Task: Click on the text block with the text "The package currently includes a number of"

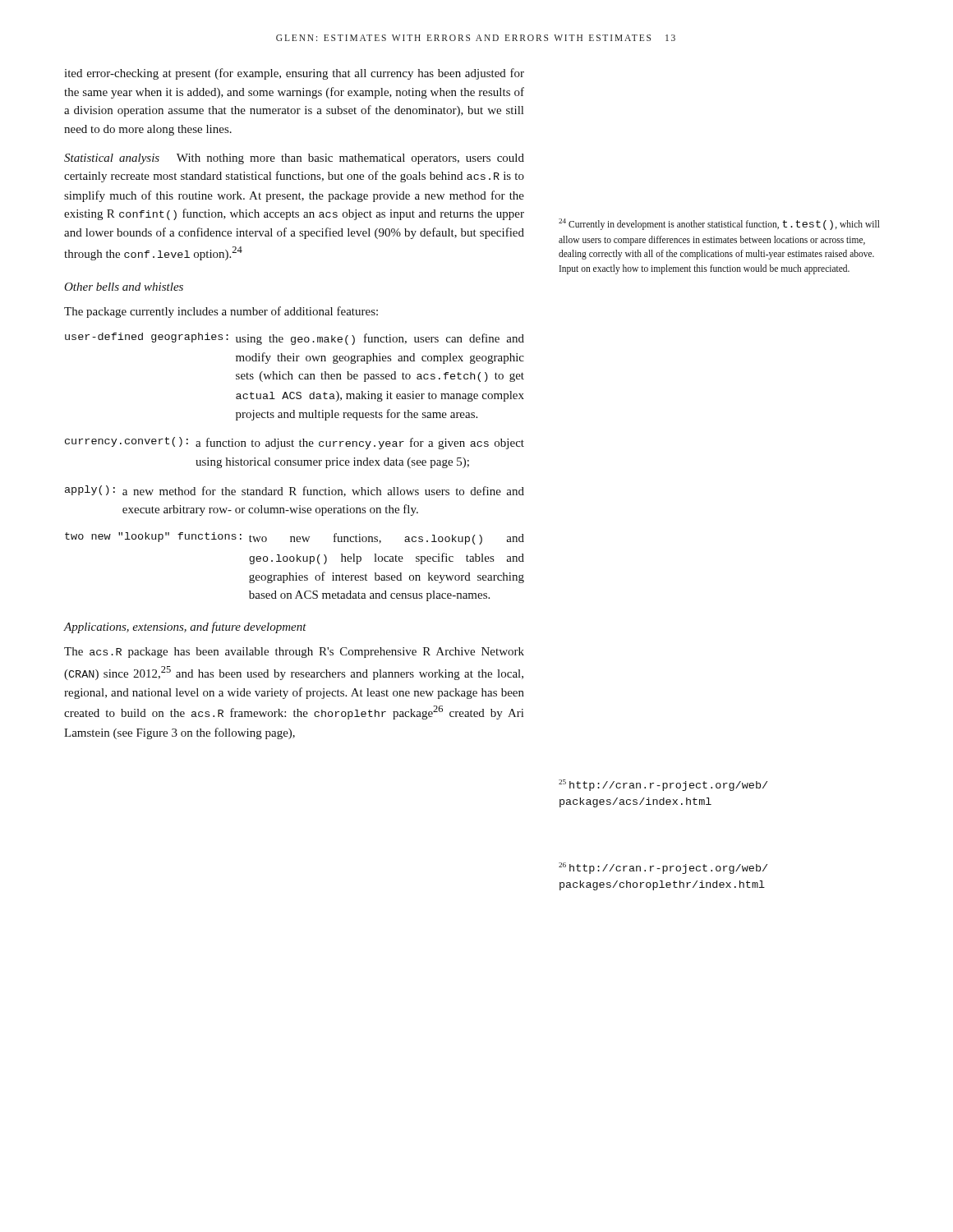Action: tap(294, 311)
